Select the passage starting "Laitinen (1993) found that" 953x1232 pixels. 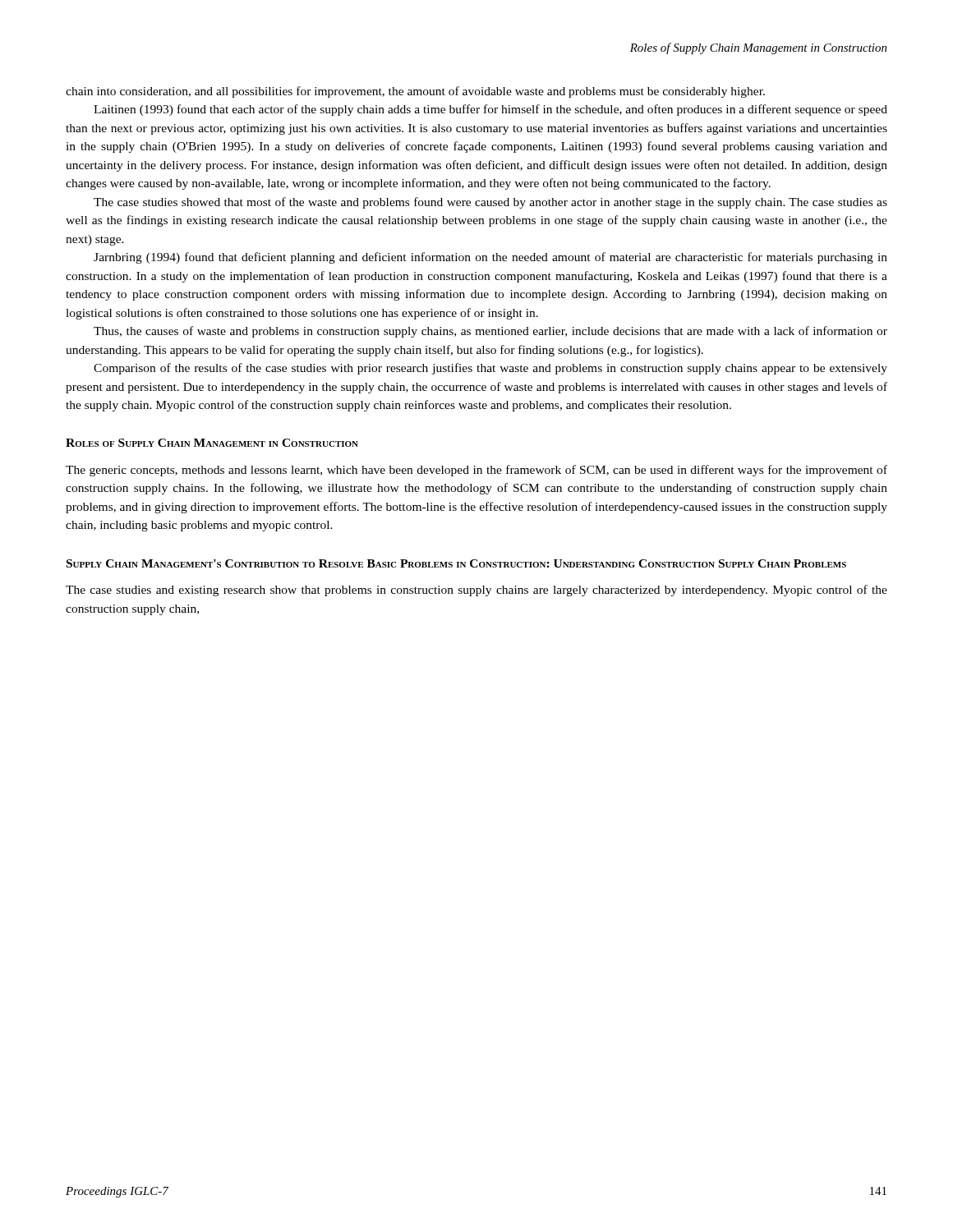[476, 147]
